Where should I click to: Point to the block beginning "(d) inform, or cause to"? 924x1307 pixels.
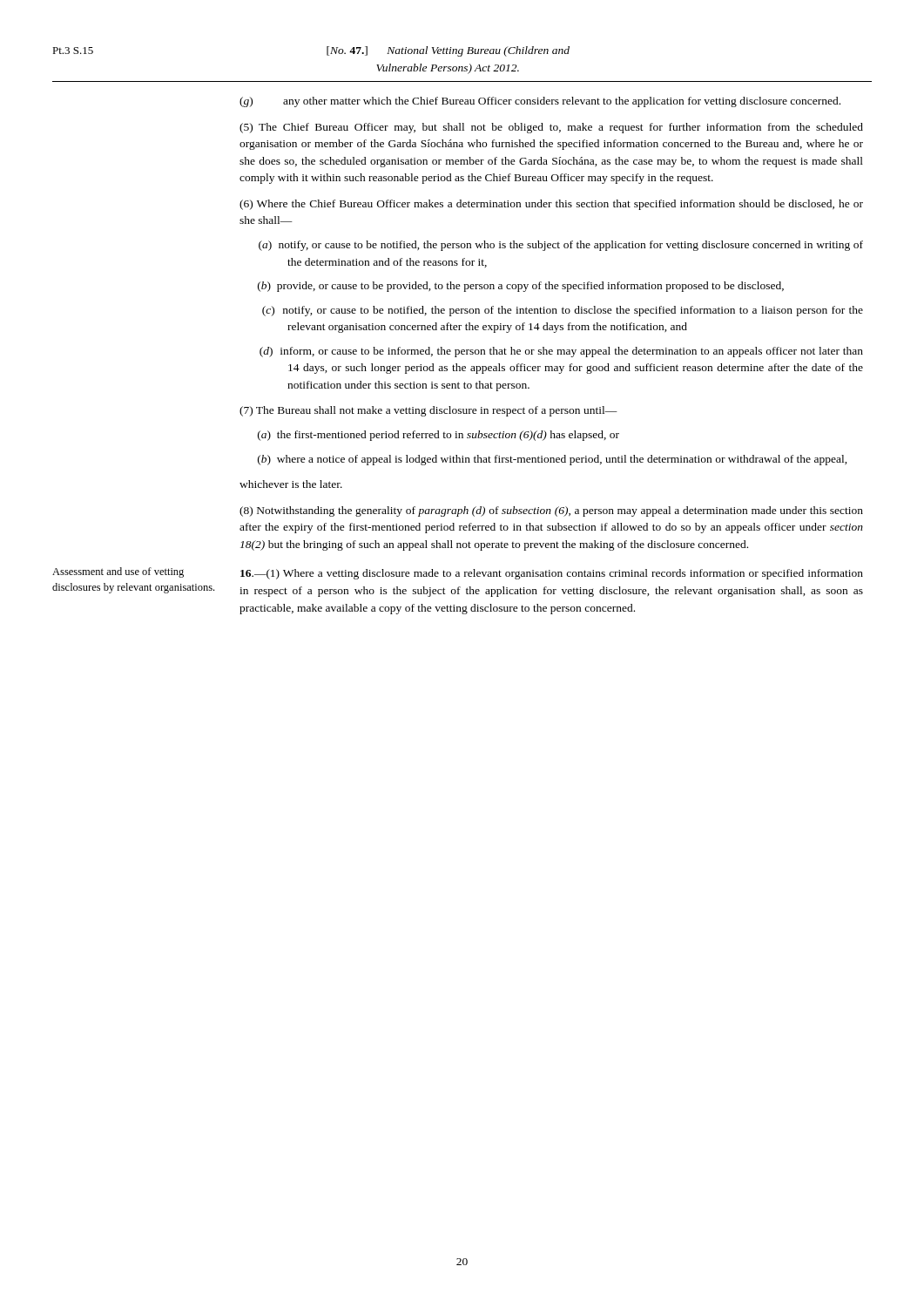(551, 368)
